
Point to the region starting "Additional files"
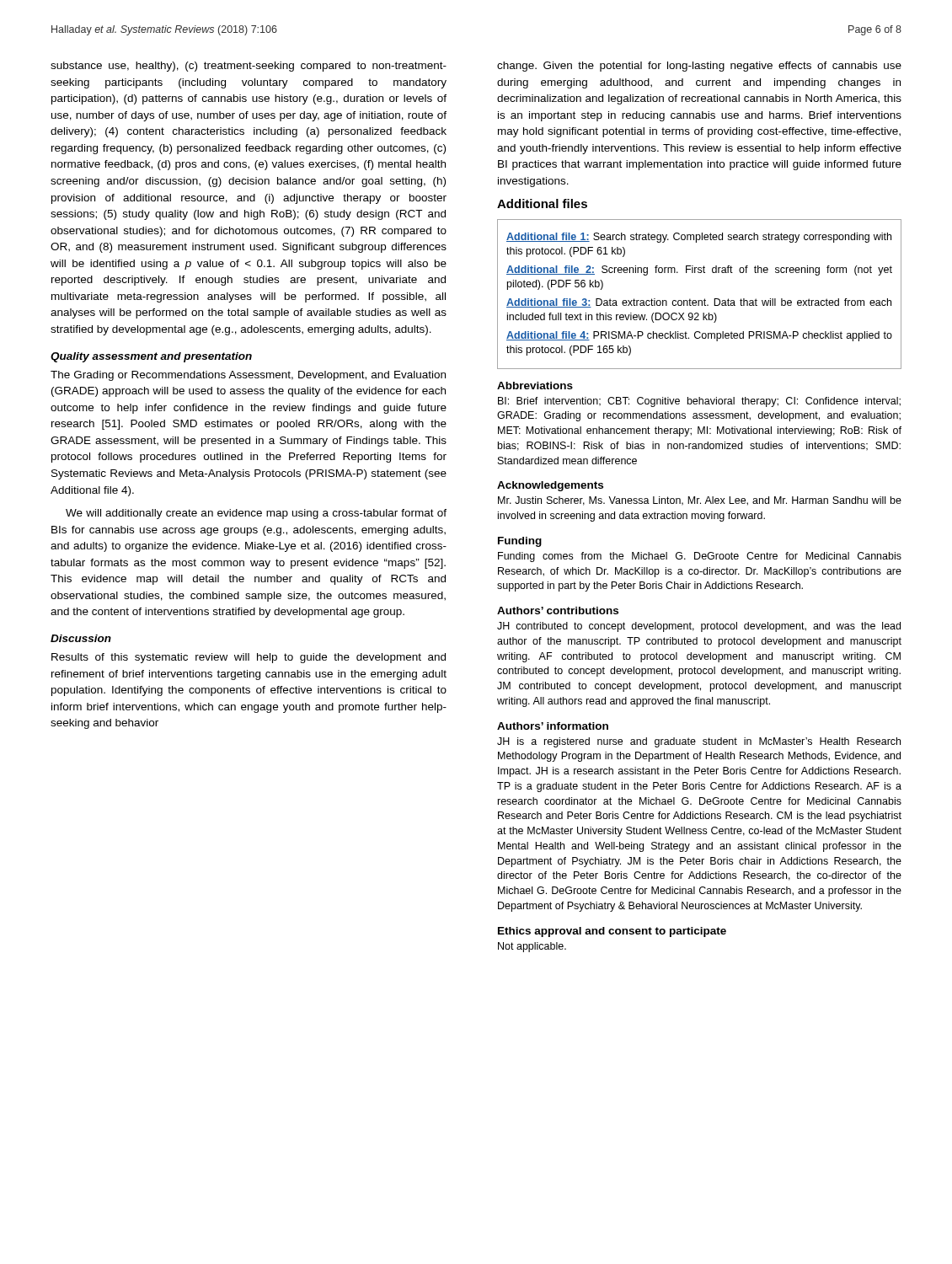[542, 203]
